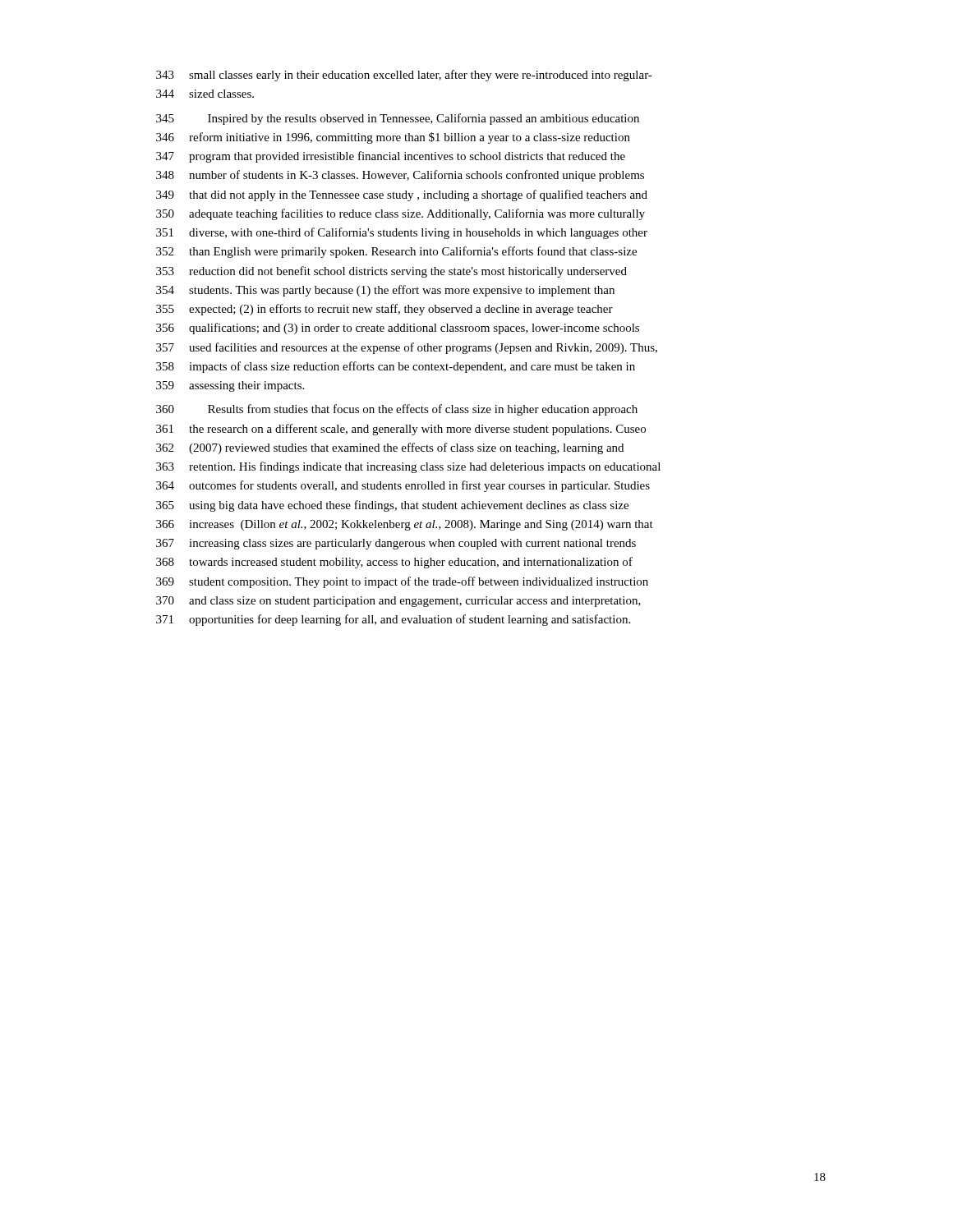
Task: Where is the passage that starts "345 Inspired by the results"?
Action: [x=476, y=252]
